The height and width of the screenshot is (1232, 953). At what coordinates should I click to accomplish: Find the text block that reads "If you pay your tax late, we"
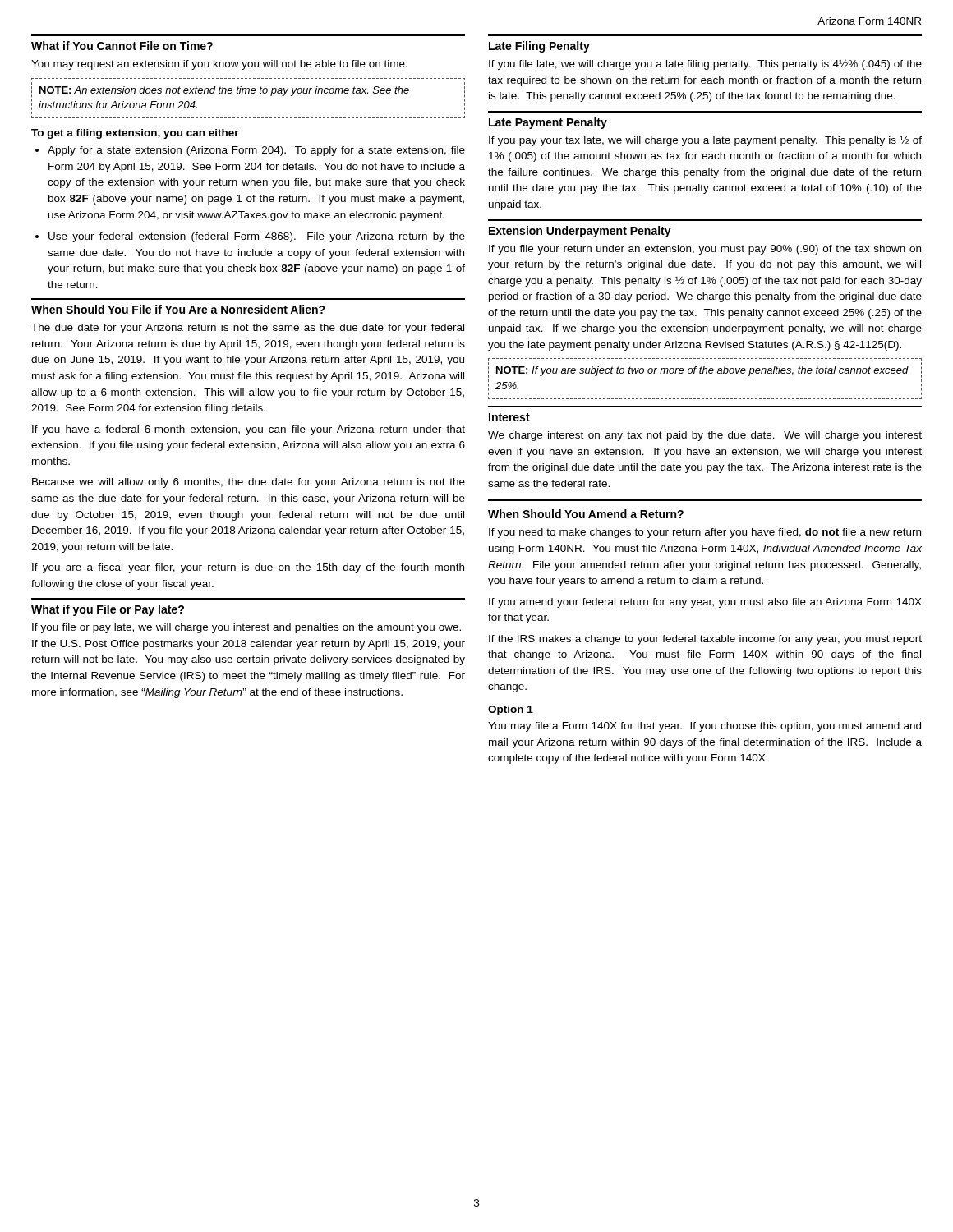point(705,172)
